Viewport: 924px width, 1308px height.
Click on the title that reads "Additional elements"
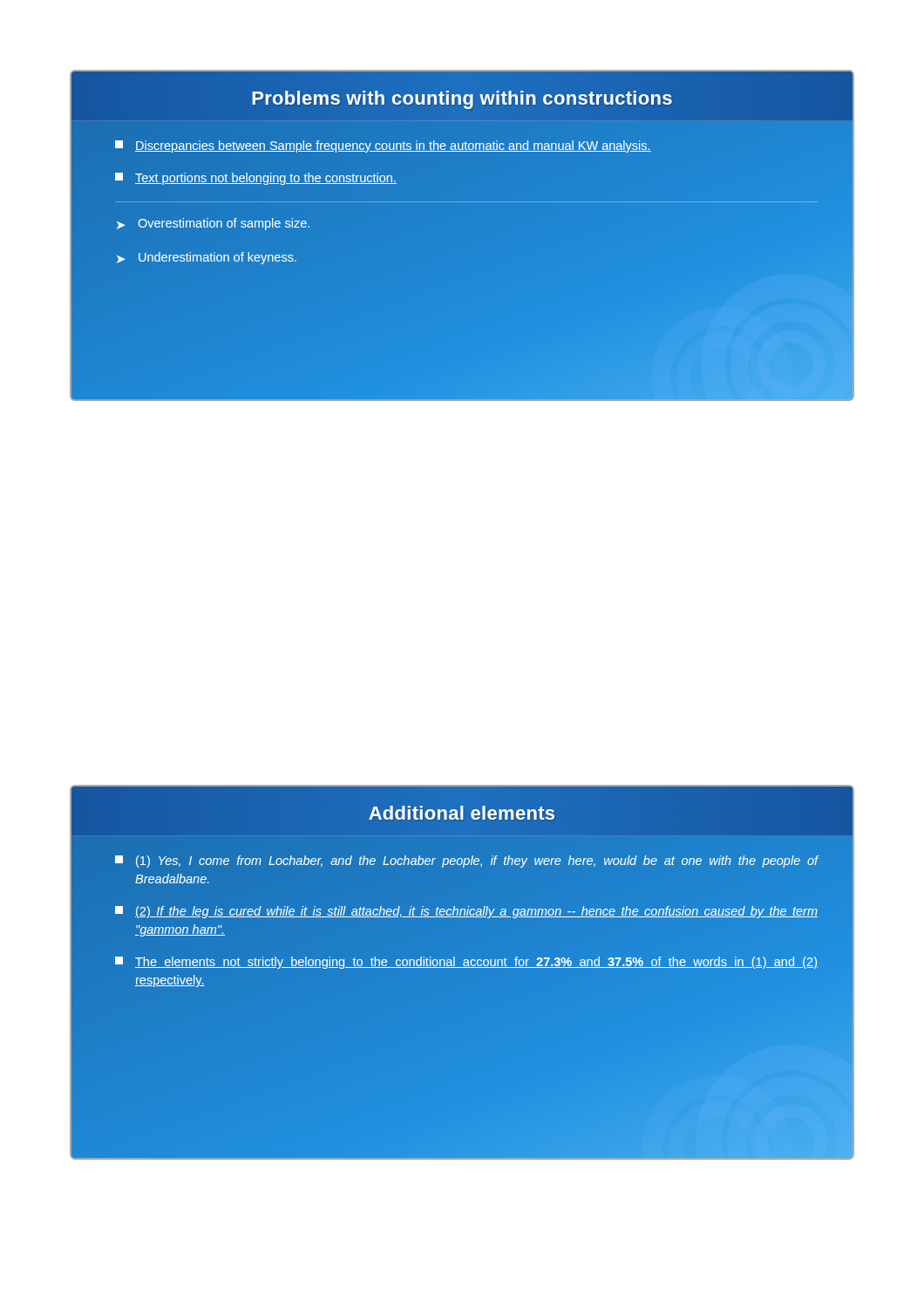point(462,813)
